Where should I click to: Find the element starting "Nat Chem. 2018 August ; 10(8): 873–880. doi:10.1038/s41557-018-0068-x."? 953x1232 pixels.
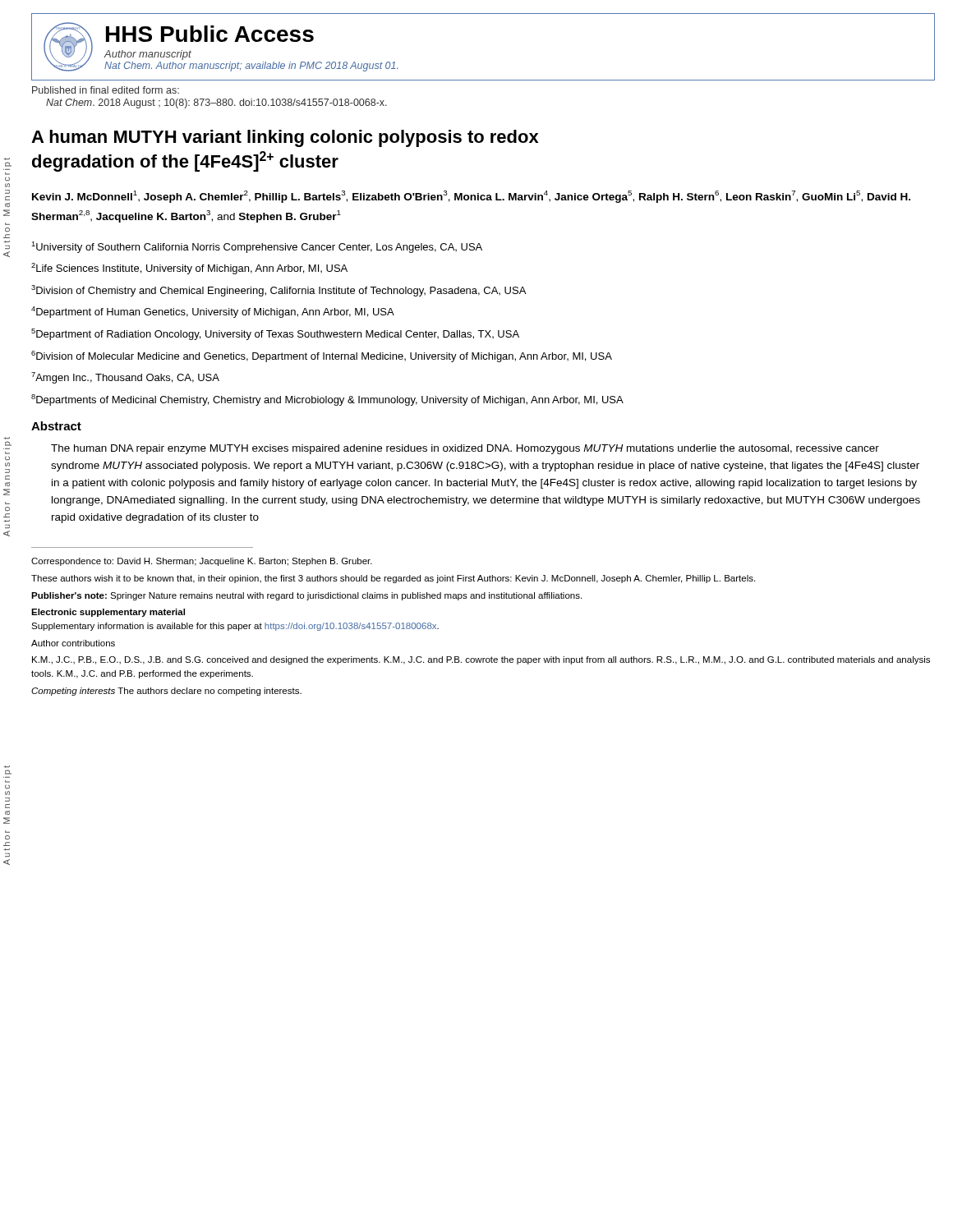click(217, 103)
